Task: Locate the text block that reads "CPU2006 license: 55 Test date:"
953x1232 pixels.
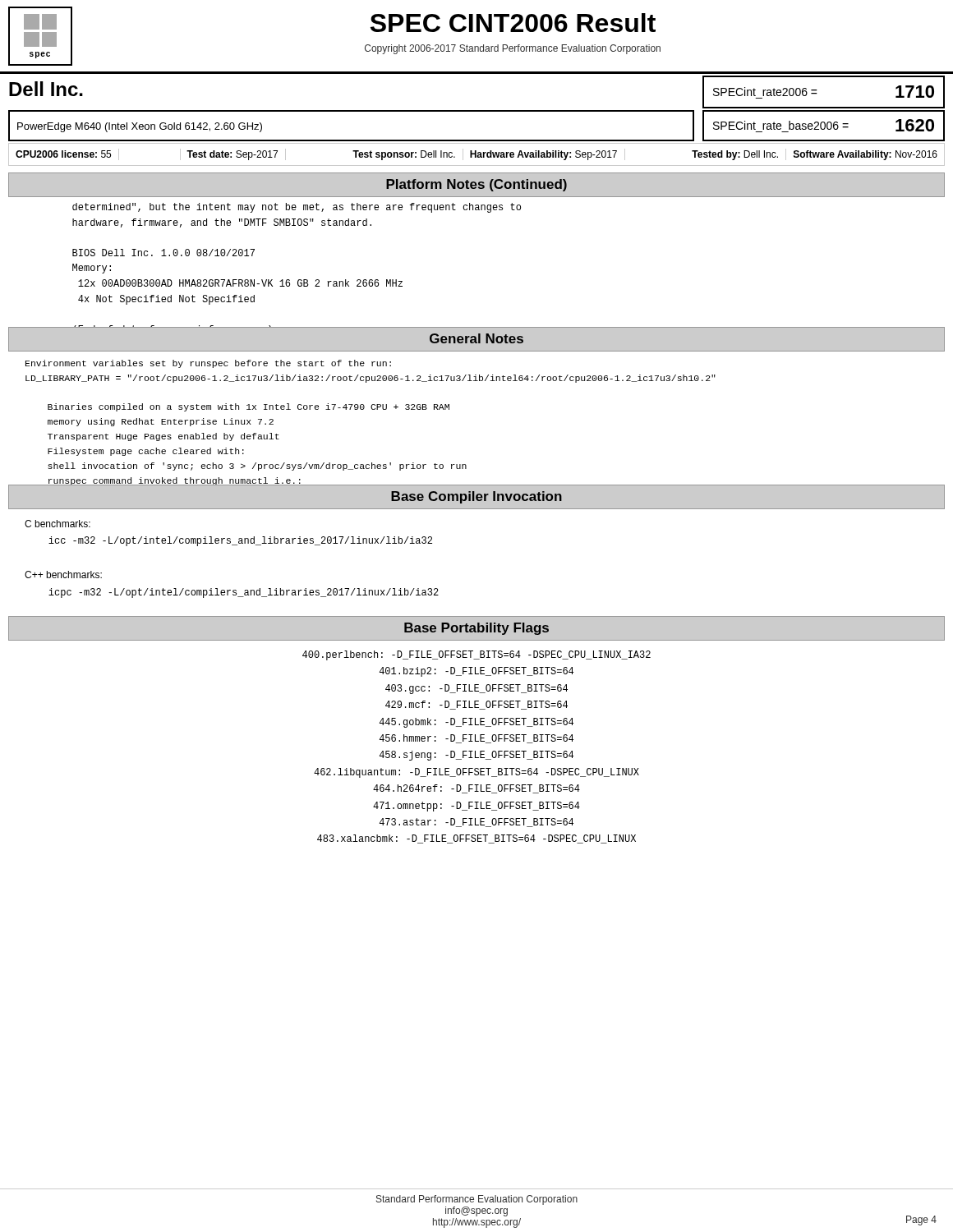Action: pyautogui.click(x=476, y=154)
